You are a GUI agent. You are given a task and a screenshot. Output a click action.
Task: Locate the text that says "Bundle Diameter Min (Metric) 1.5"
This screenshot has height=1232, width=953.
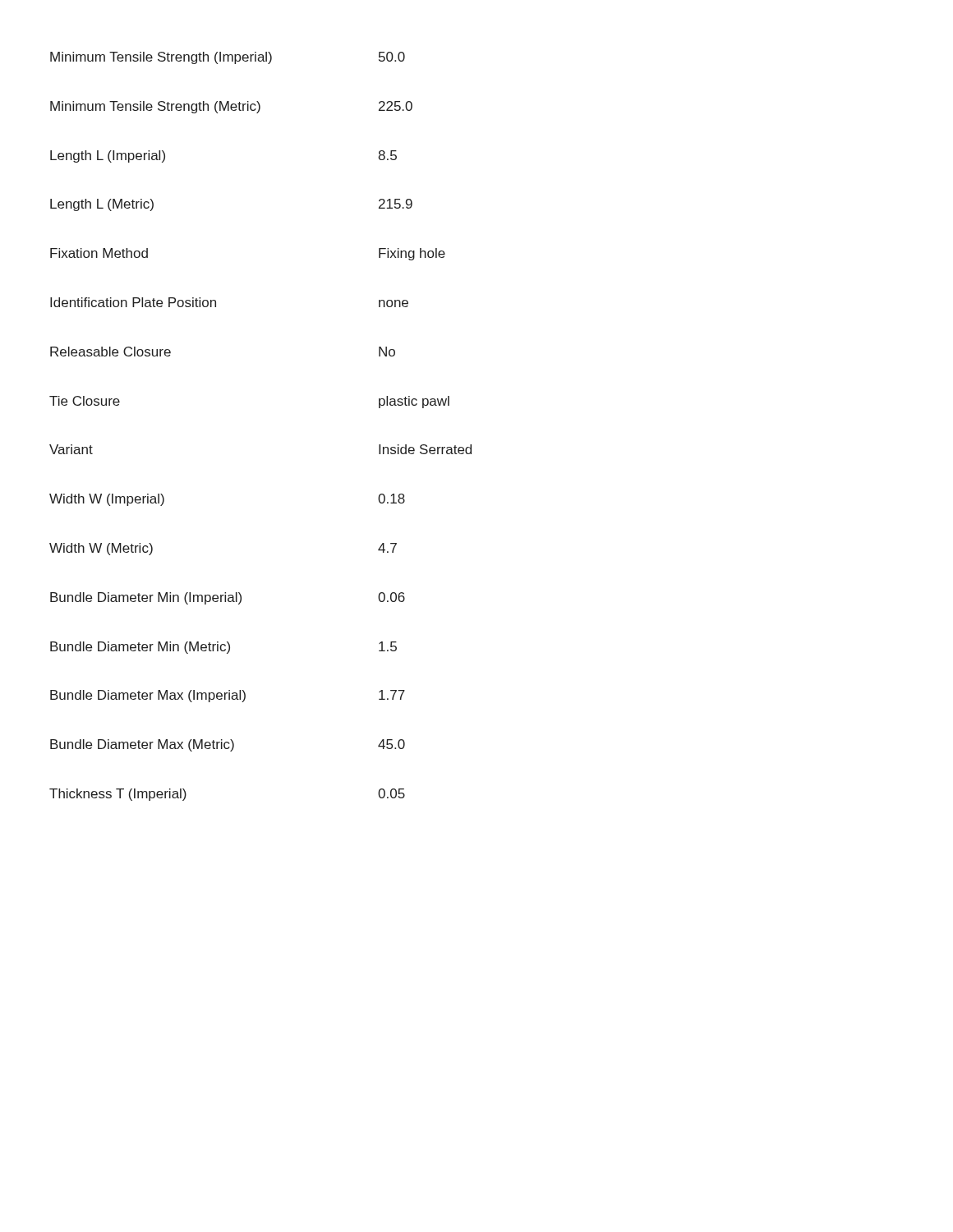click(223, 647)
